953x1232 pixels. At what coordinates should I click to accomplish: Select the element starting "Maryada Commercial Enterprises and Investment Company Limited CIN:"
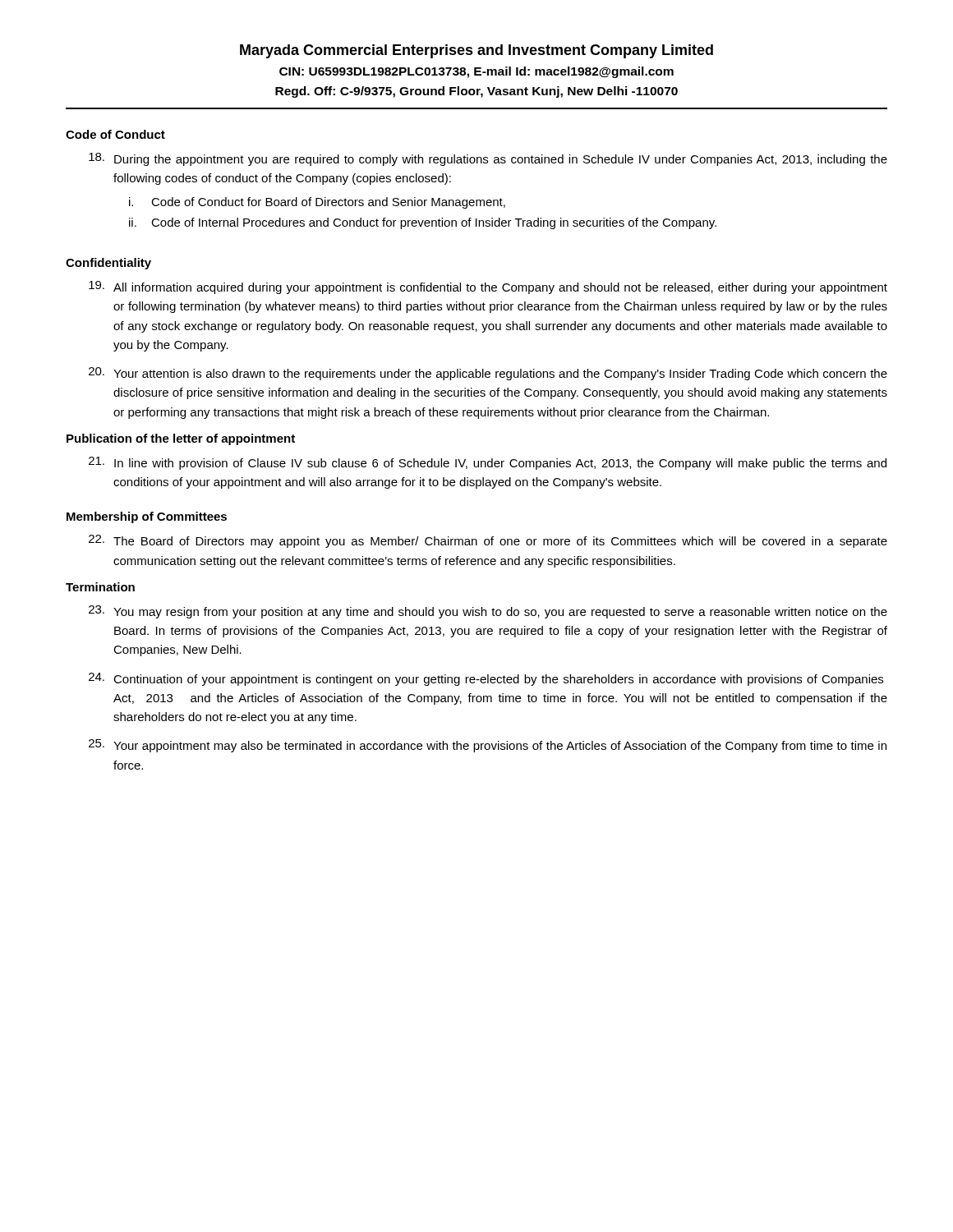click(x=476, y=70)
